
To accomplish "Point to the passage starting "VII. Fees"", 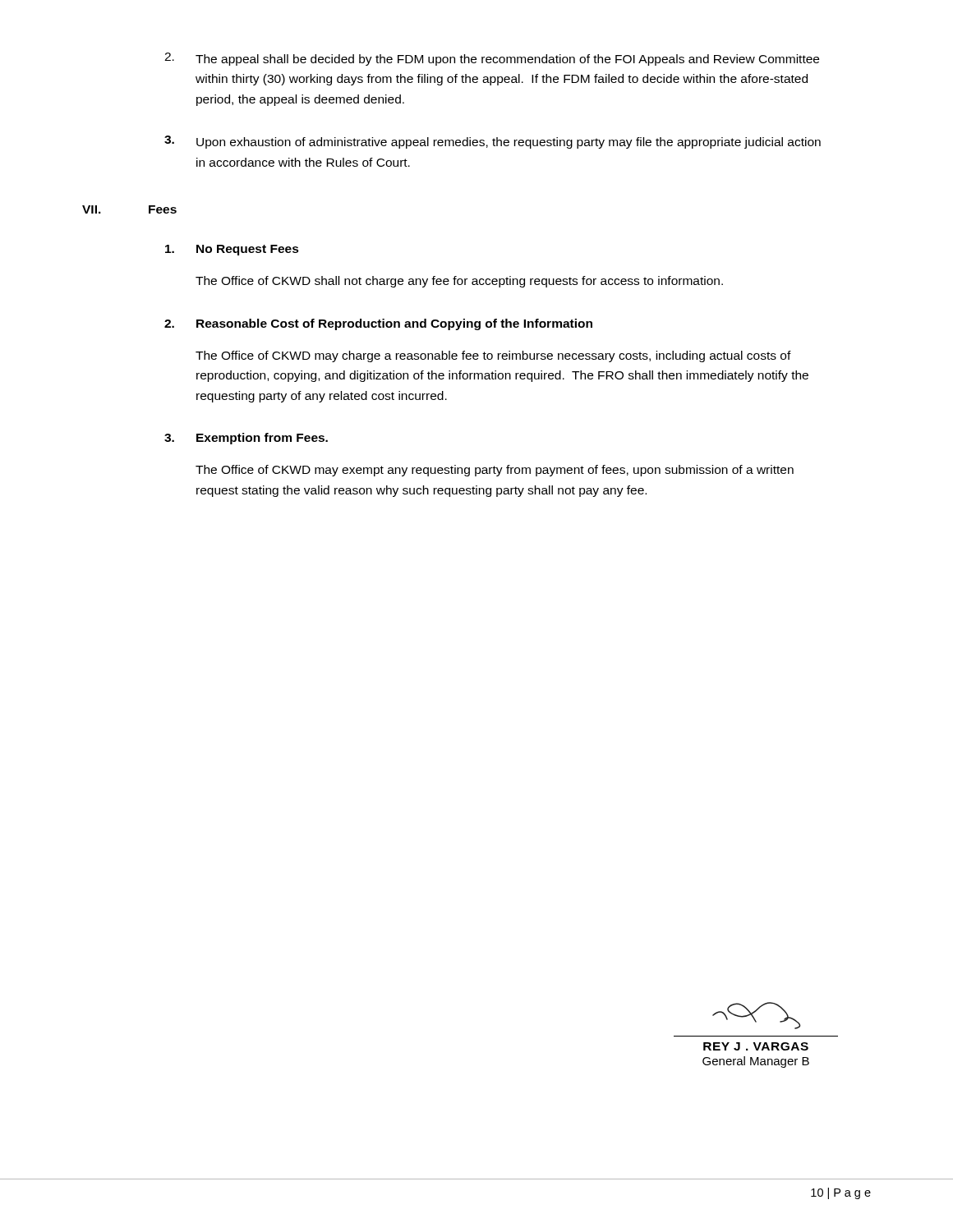I will pyautogui.click(x=92, y=209).
